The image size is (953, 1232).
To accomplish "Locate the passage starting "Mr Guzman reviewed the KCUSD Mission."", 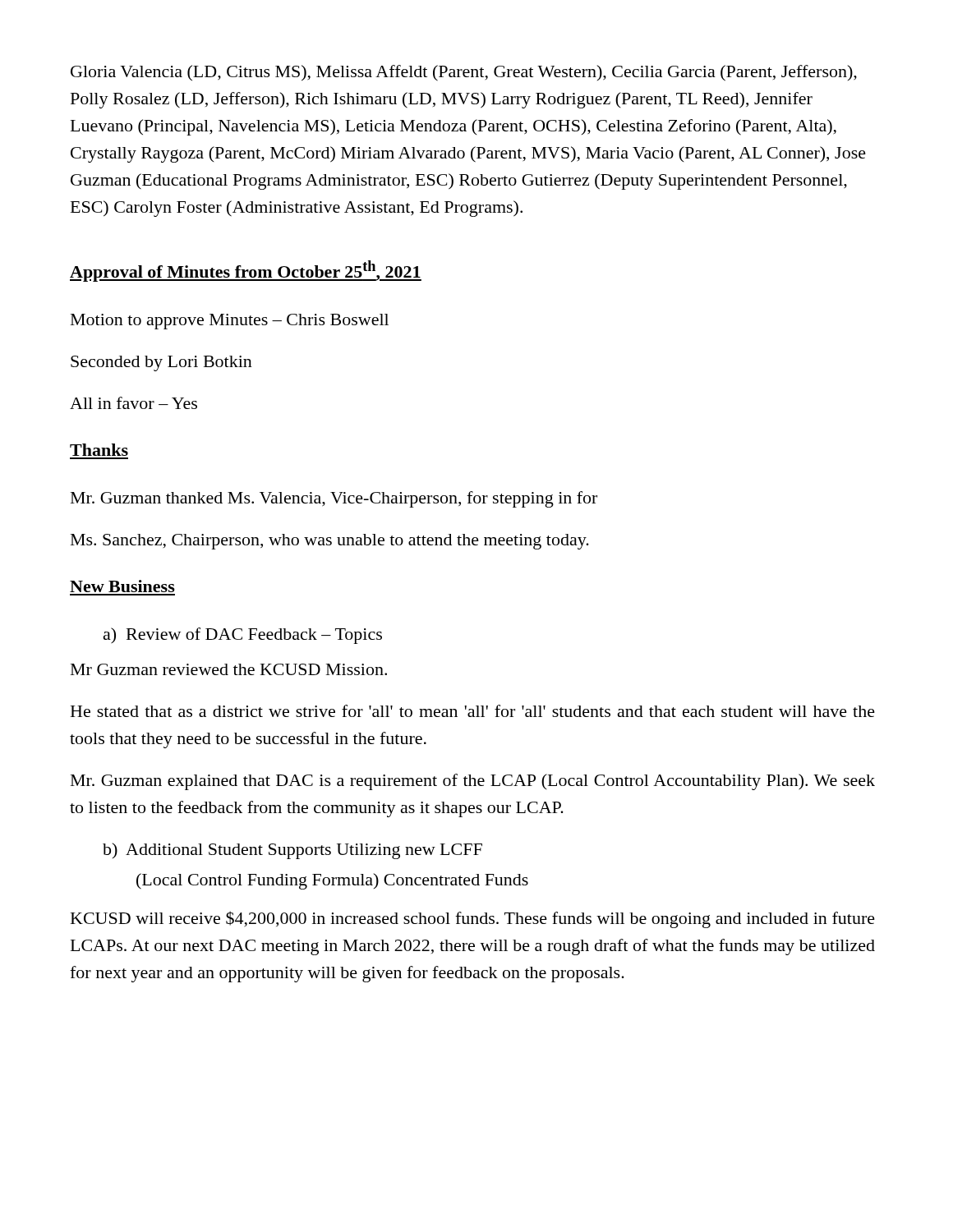I will click(229, 669).
